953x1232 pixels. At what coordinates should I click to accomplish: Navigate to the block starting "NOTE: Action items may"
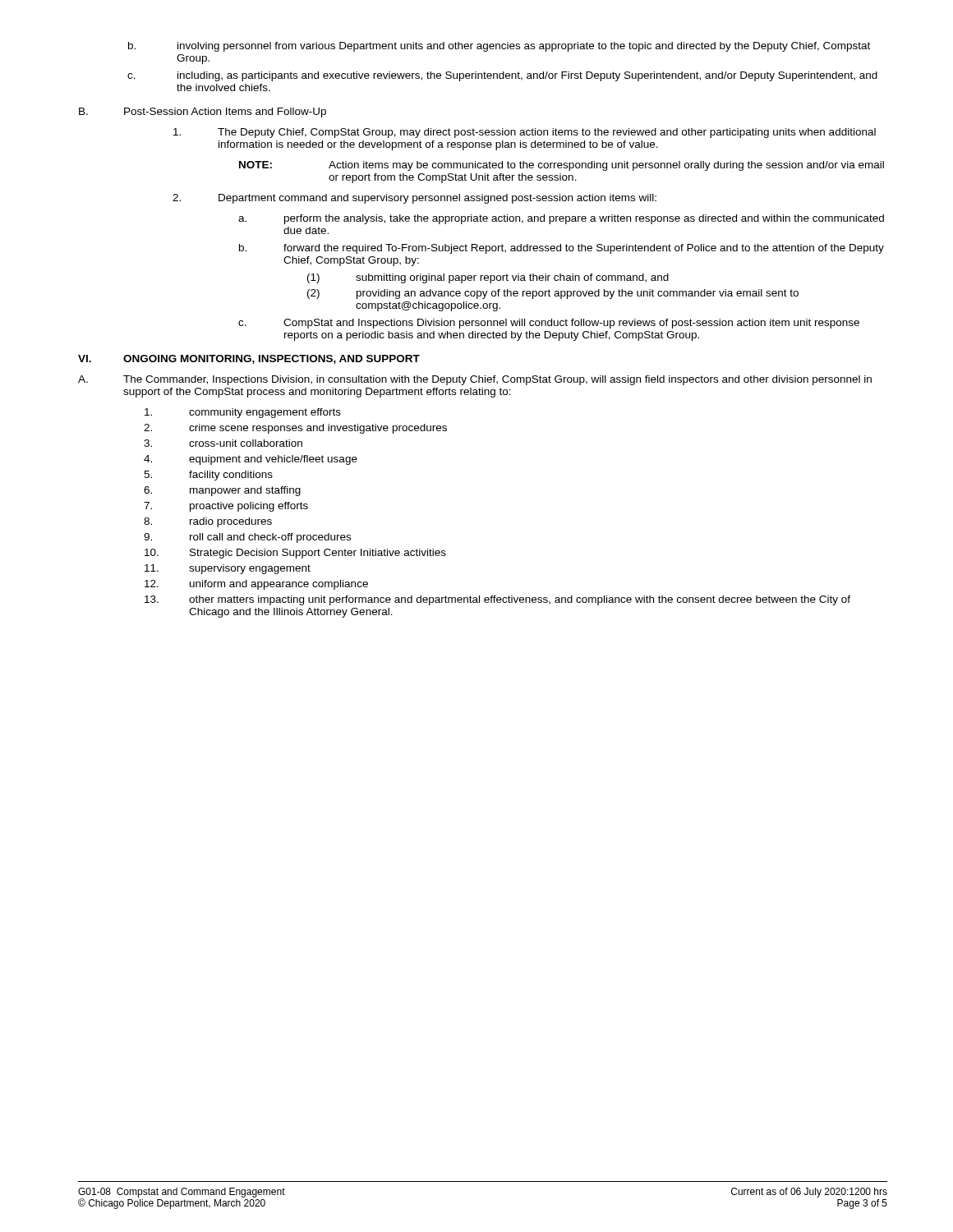[x=563, y=171]
